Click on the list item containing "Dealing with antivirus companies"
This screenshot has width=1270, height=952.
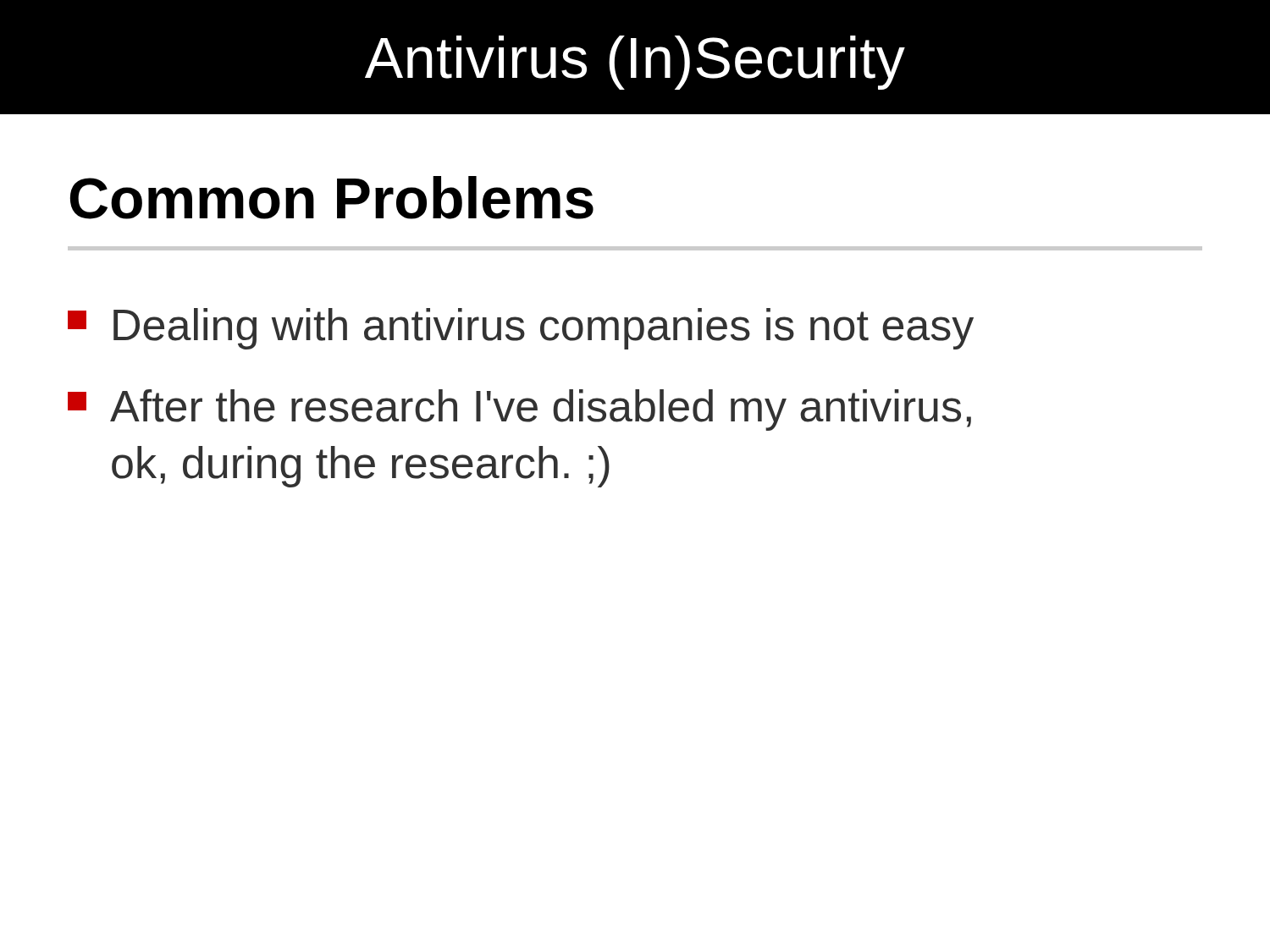click(x=635, y=326)
